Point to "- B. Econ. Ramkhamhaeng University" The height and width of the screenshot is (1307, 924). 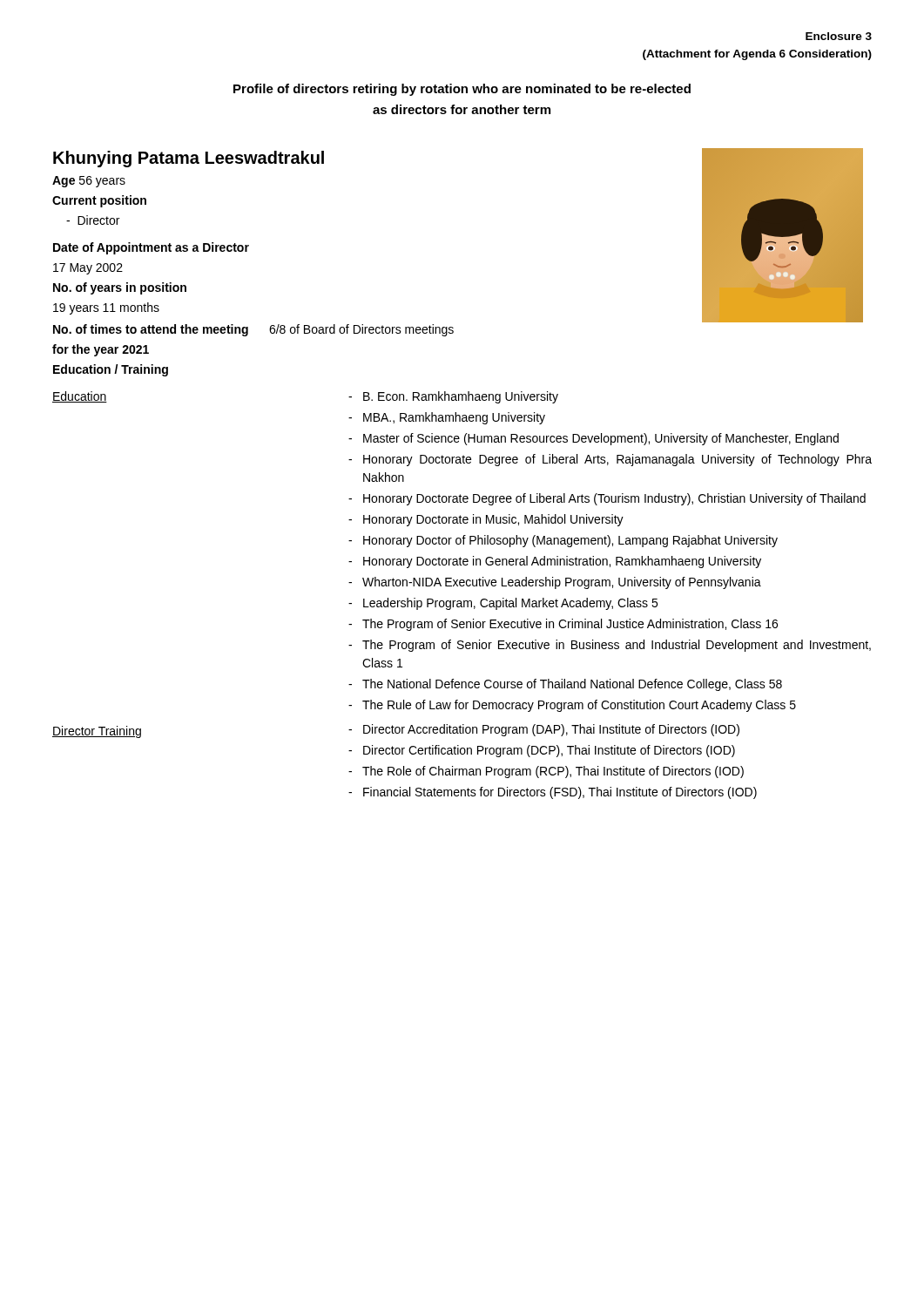click(453, 397)
